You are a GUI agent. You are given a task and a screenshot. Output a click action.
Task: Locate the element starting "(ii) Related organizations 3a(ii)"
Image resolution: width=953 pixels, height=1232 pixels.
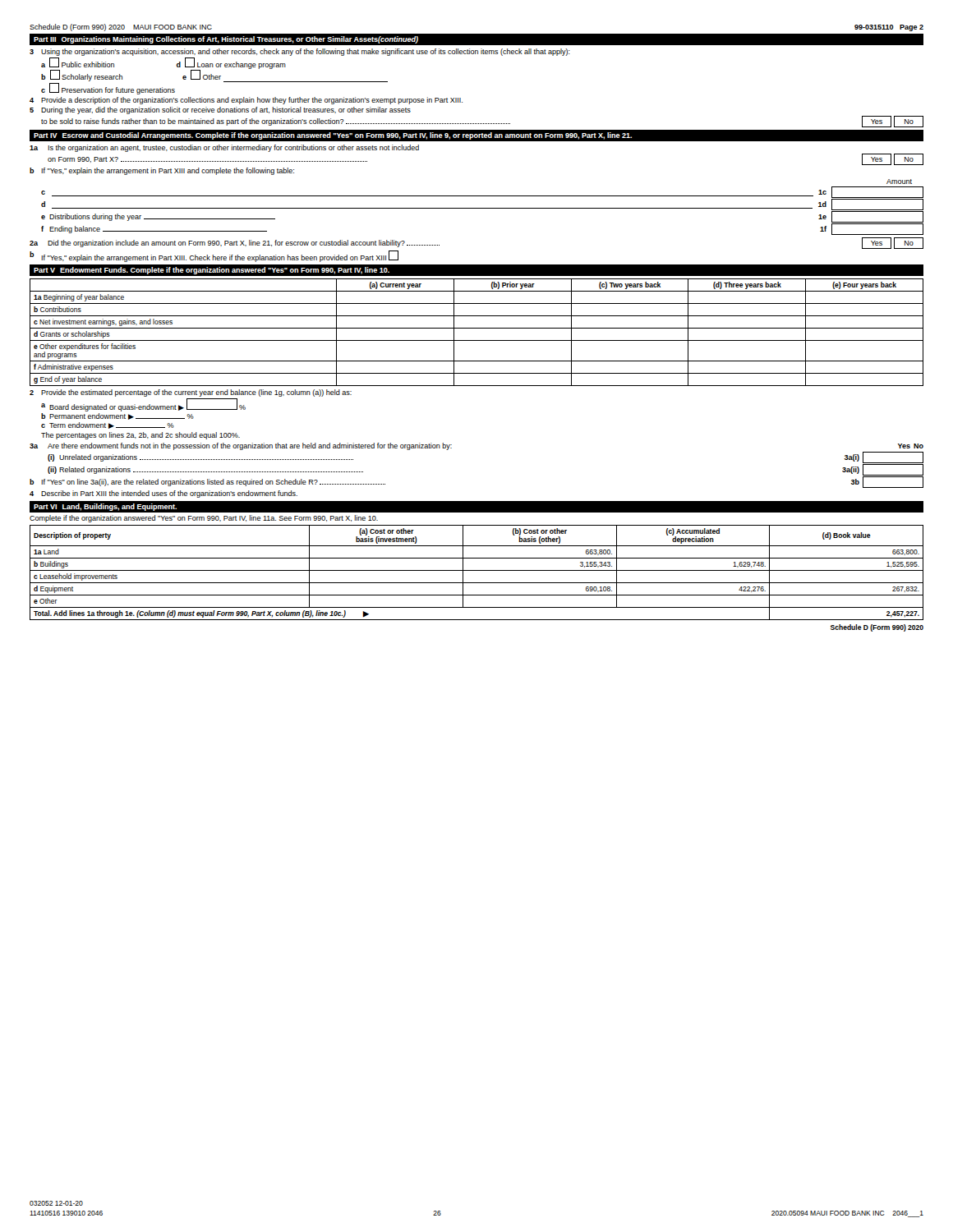pyautogui.click(x=75, y=469)
